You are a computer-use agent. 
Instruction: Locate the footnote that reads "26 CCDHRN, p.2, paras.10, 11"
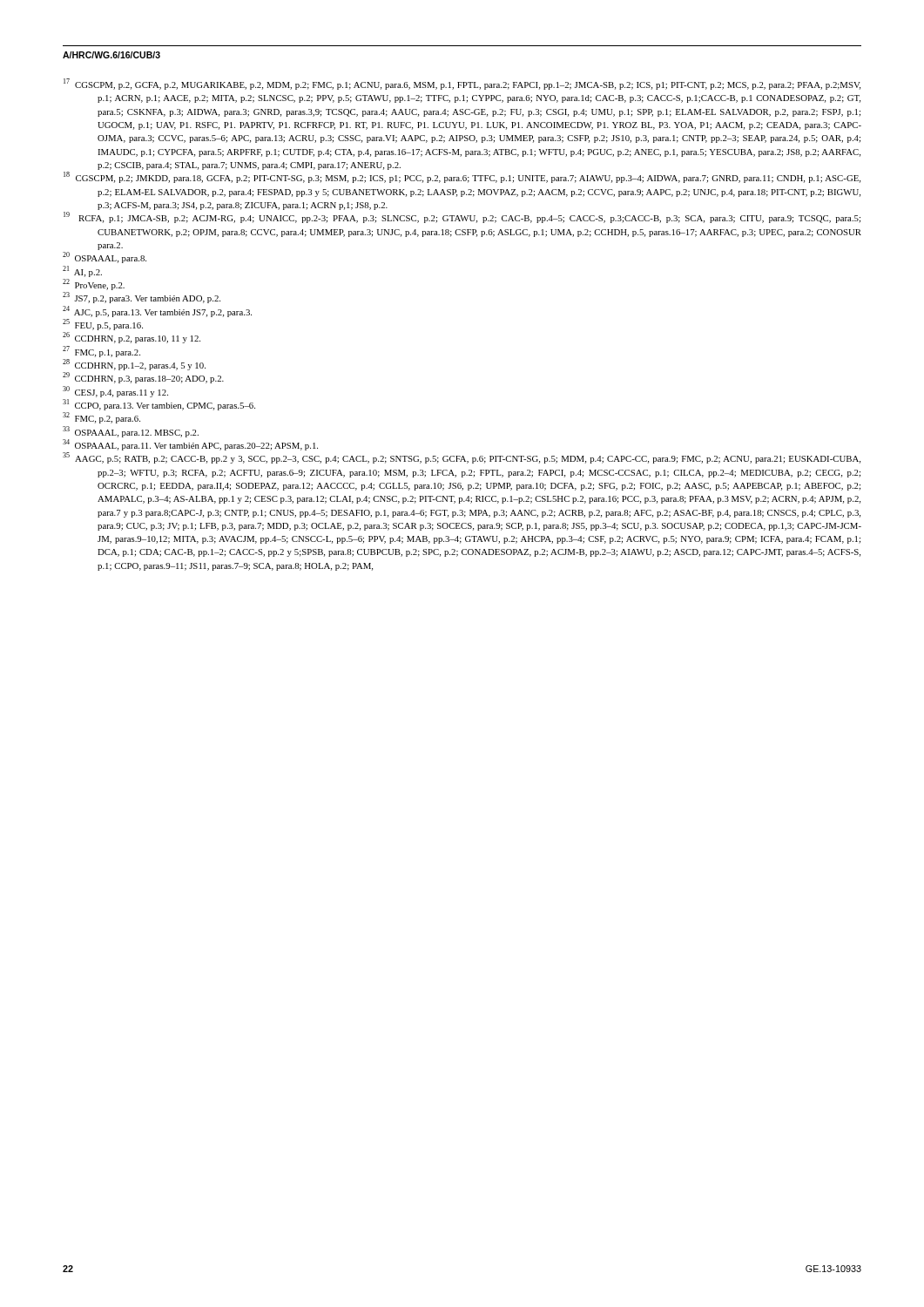tap(132, 338)
